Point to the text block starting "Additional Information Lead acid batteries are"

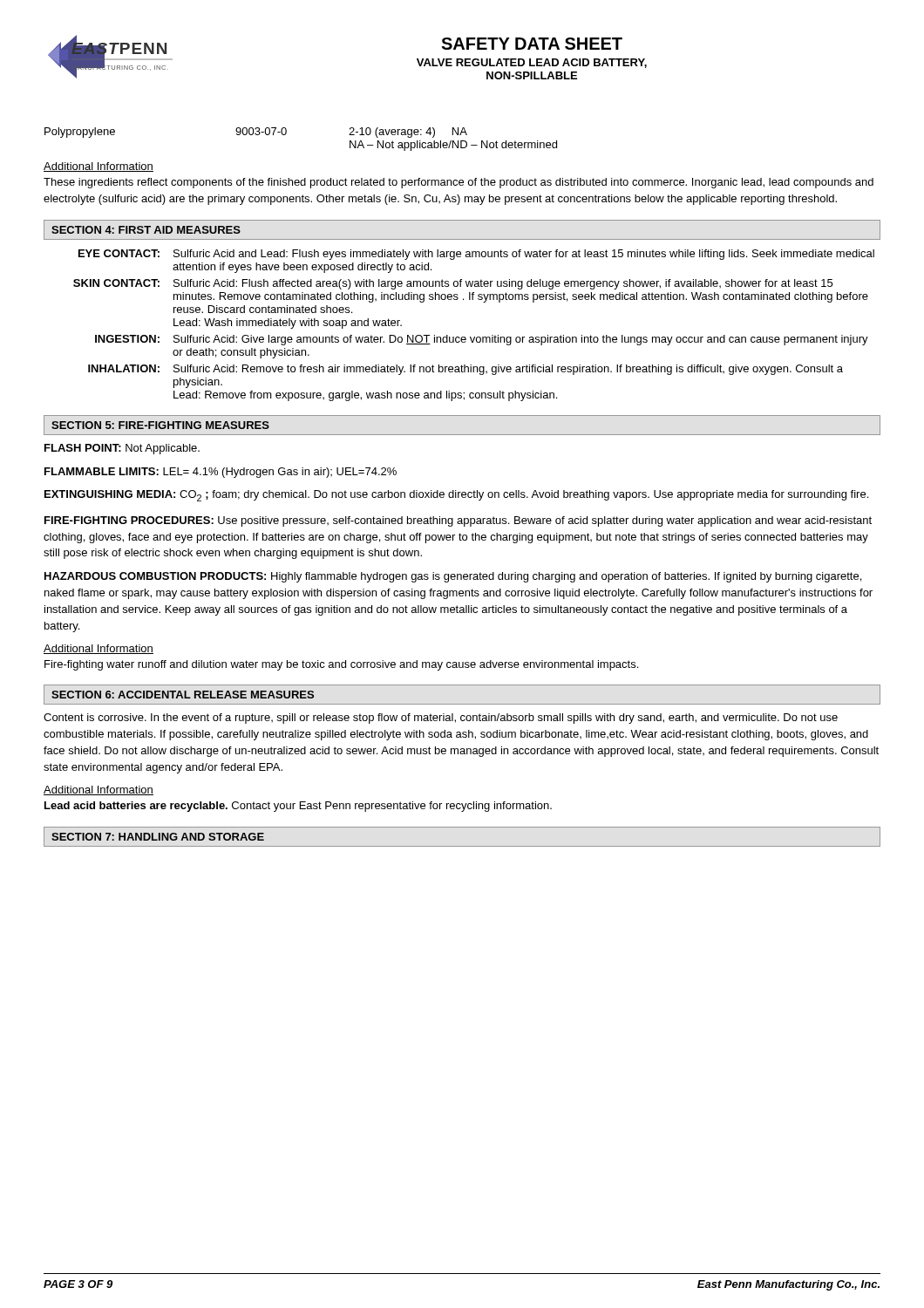462,798
